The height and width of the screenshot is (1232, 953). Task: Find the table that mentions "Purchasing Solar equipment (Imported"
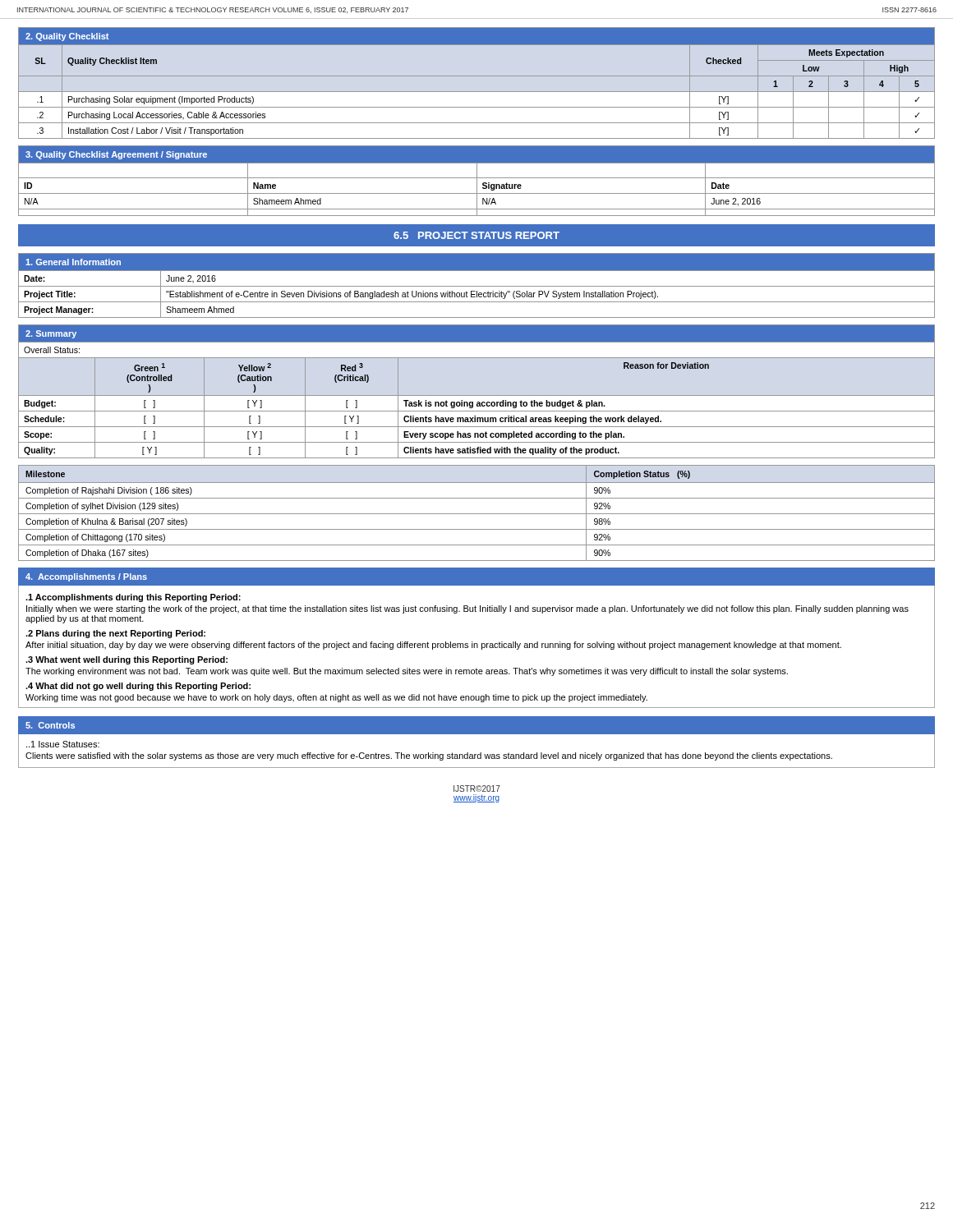coord(476,83)
